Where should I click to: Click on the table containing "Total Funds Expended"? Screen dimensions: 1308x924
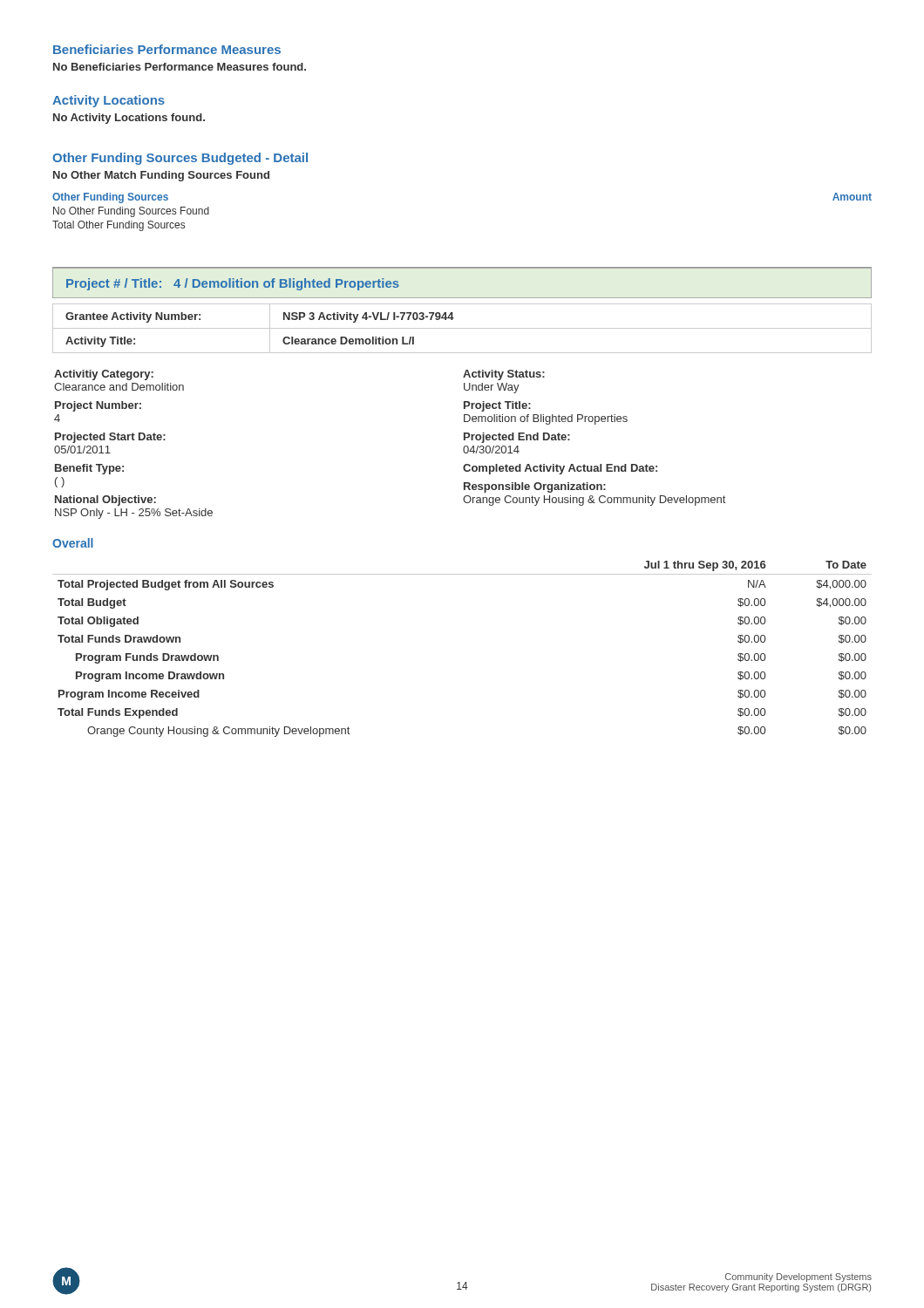(462, 638)
